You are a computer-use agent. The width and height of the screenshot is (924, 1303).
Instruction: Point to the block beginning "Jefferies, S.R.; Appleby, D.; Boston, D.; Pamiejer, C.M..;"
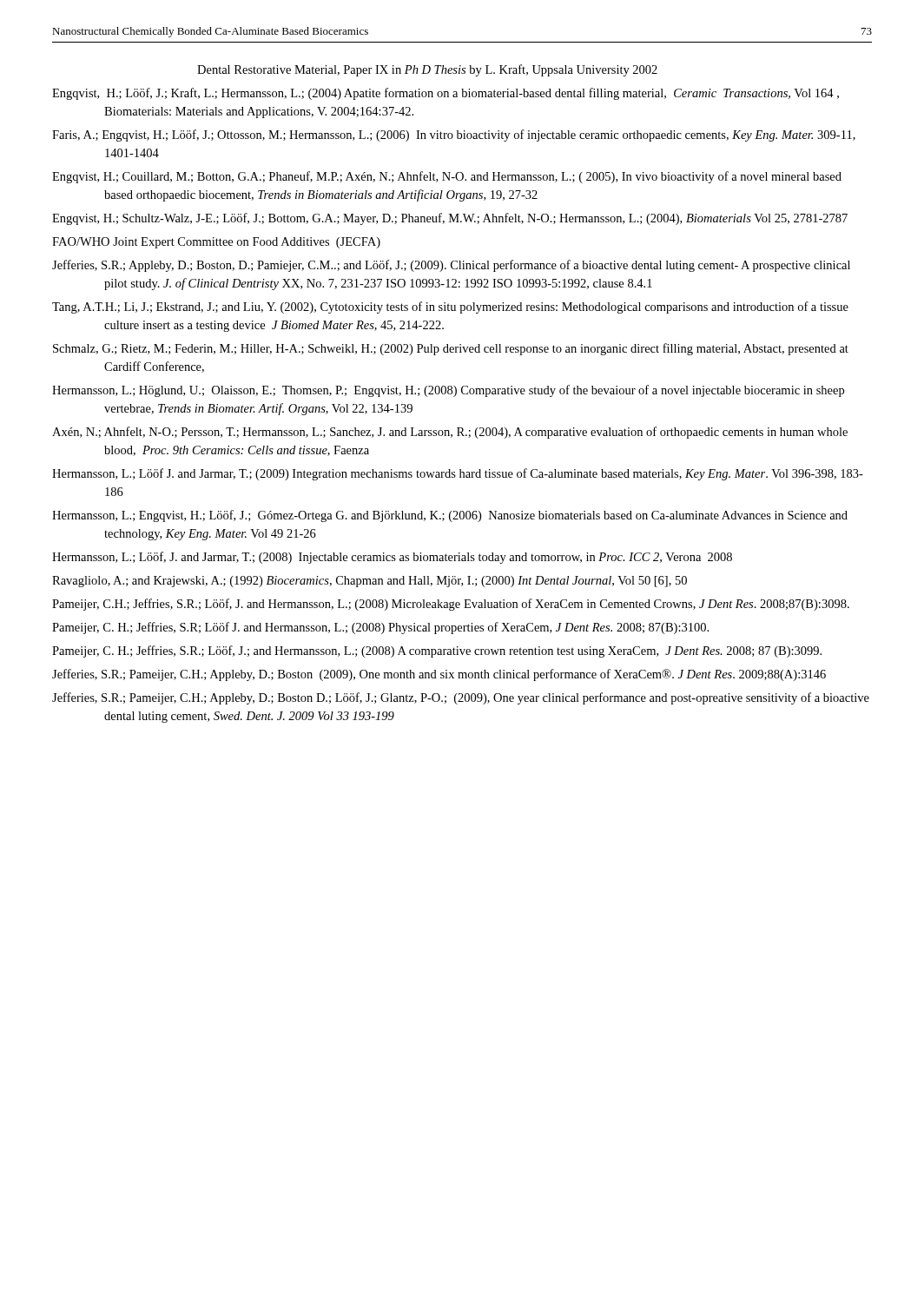coord(462,275)
